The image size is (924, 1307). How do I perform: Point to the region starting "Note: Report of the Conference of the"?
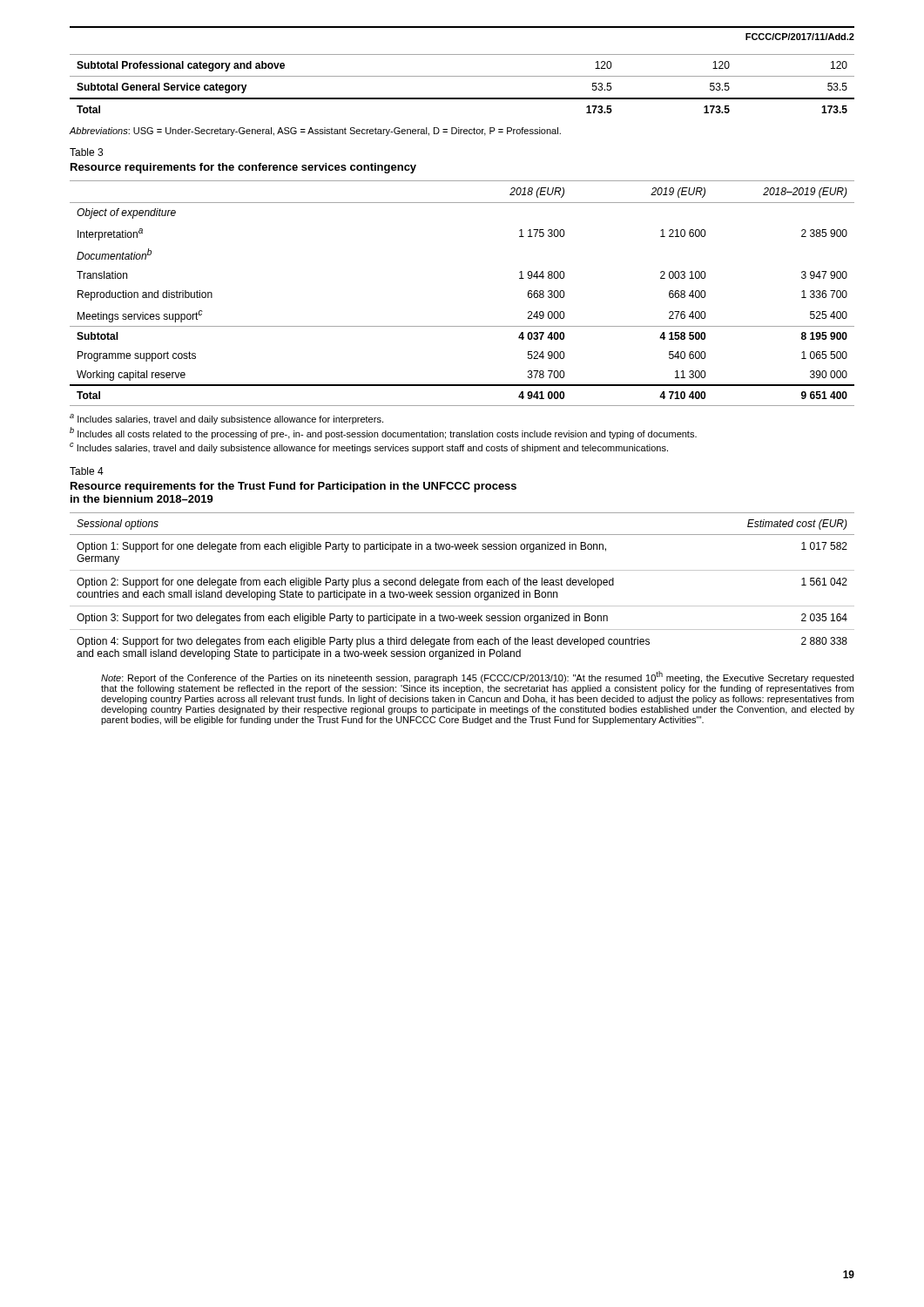point(478,697)
